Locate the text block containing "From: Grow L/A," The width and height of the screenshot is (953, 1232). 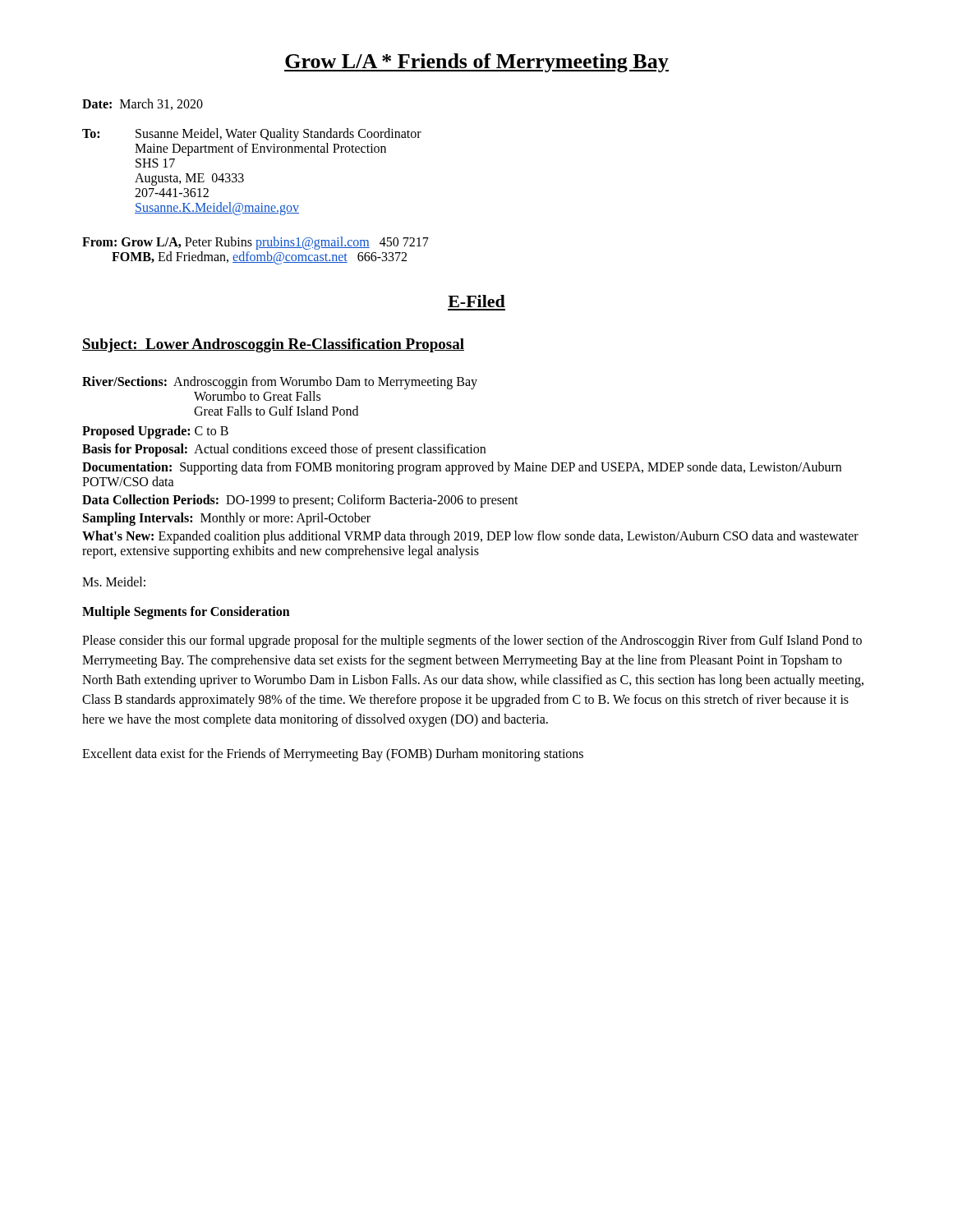255,249
